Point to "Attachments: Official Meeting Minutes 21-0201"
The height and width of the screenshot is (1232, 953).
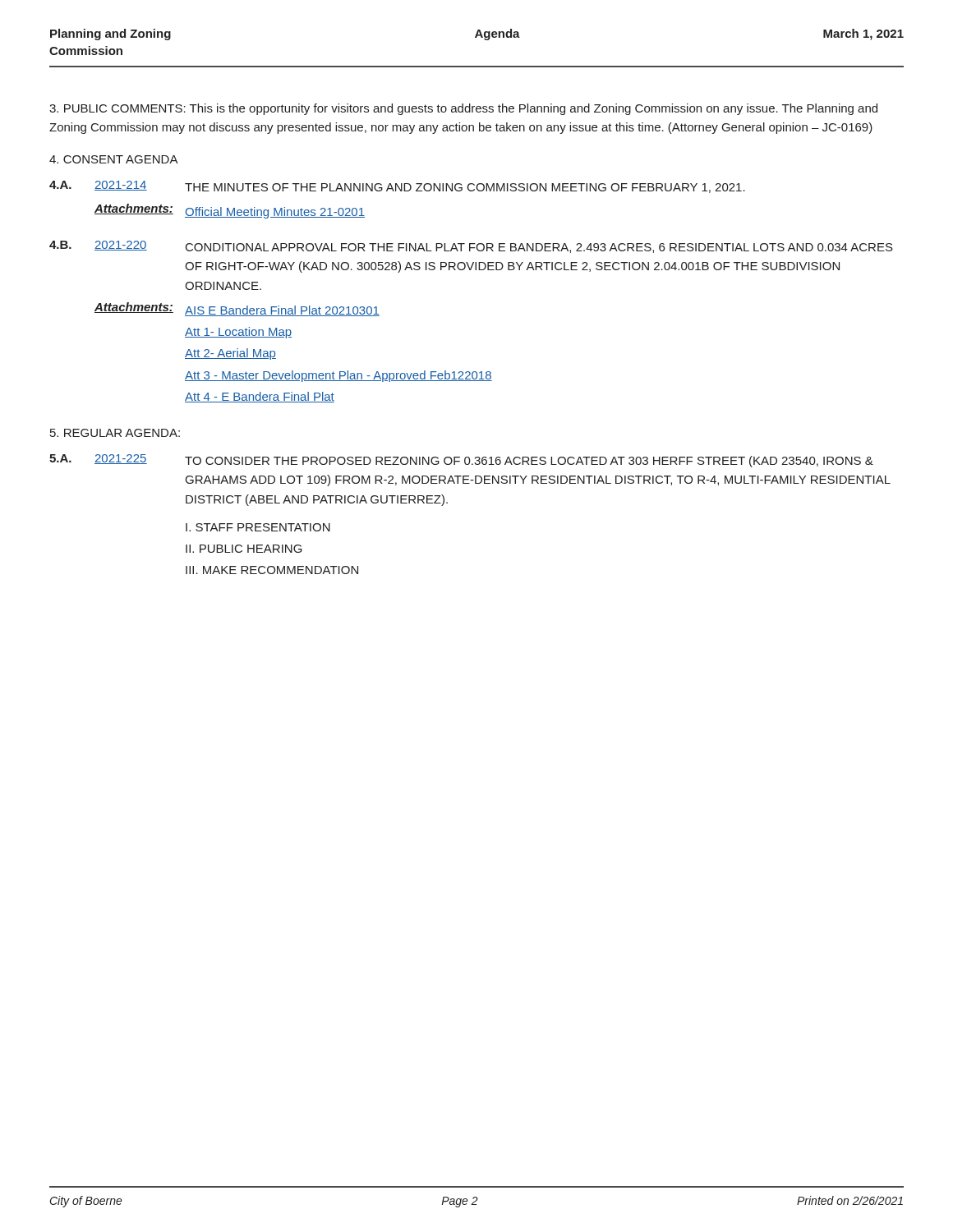[230, 211]
